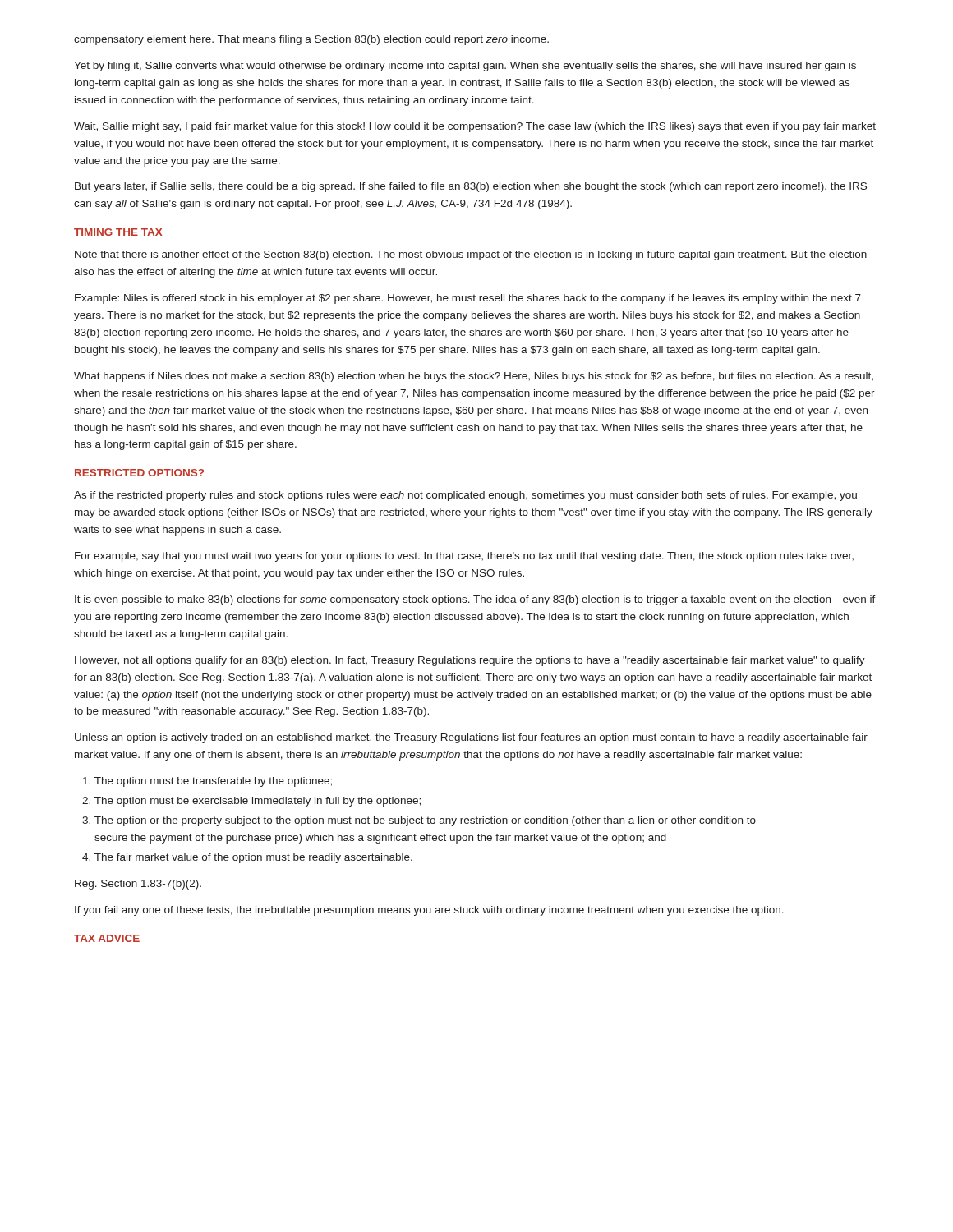This screenshot has width=953, height=1232.
Task: Find the block starting "It is even possible"
Action: [475, 616]
